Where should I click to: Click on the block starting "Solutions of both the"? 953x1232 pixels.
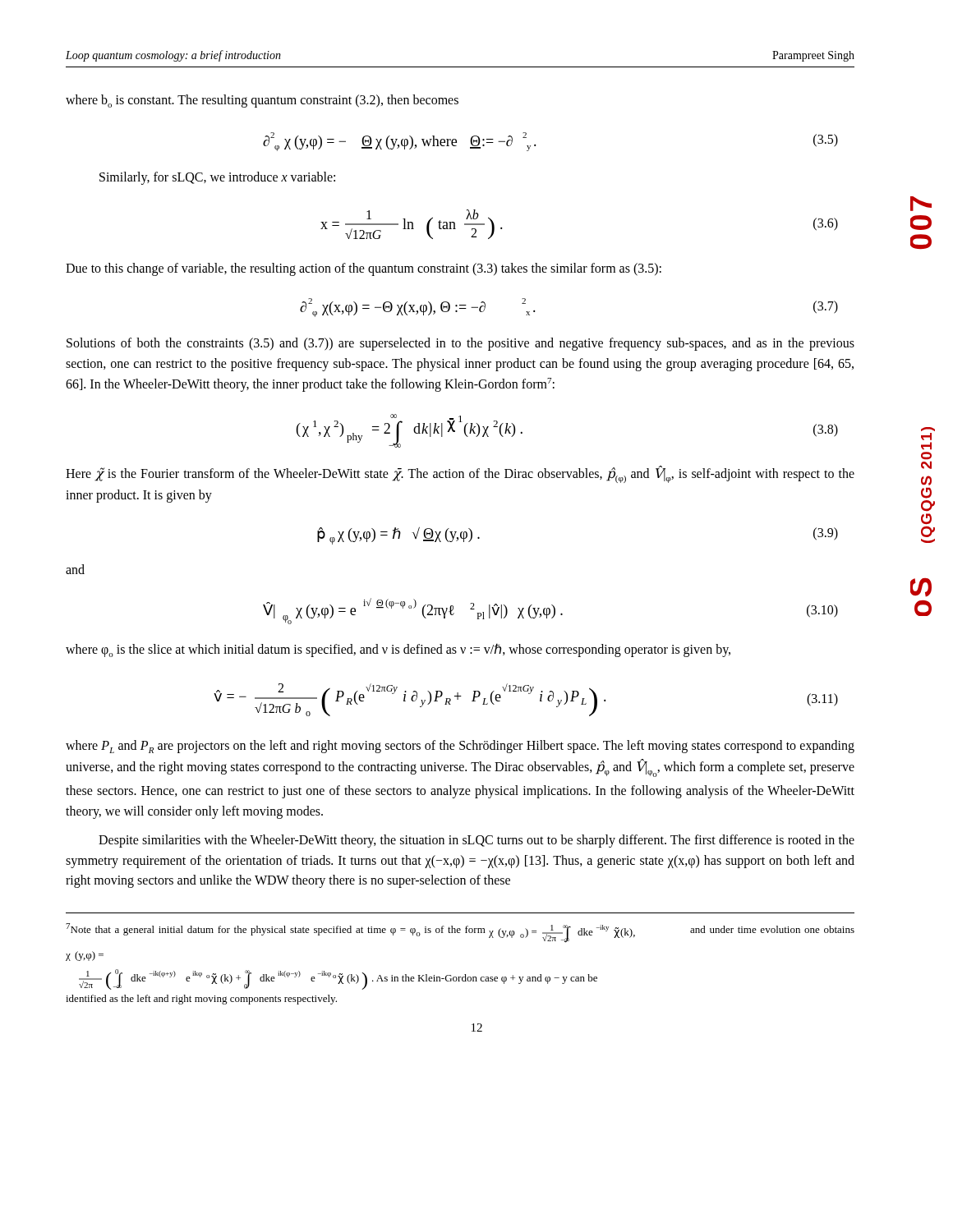coord(460,364)
